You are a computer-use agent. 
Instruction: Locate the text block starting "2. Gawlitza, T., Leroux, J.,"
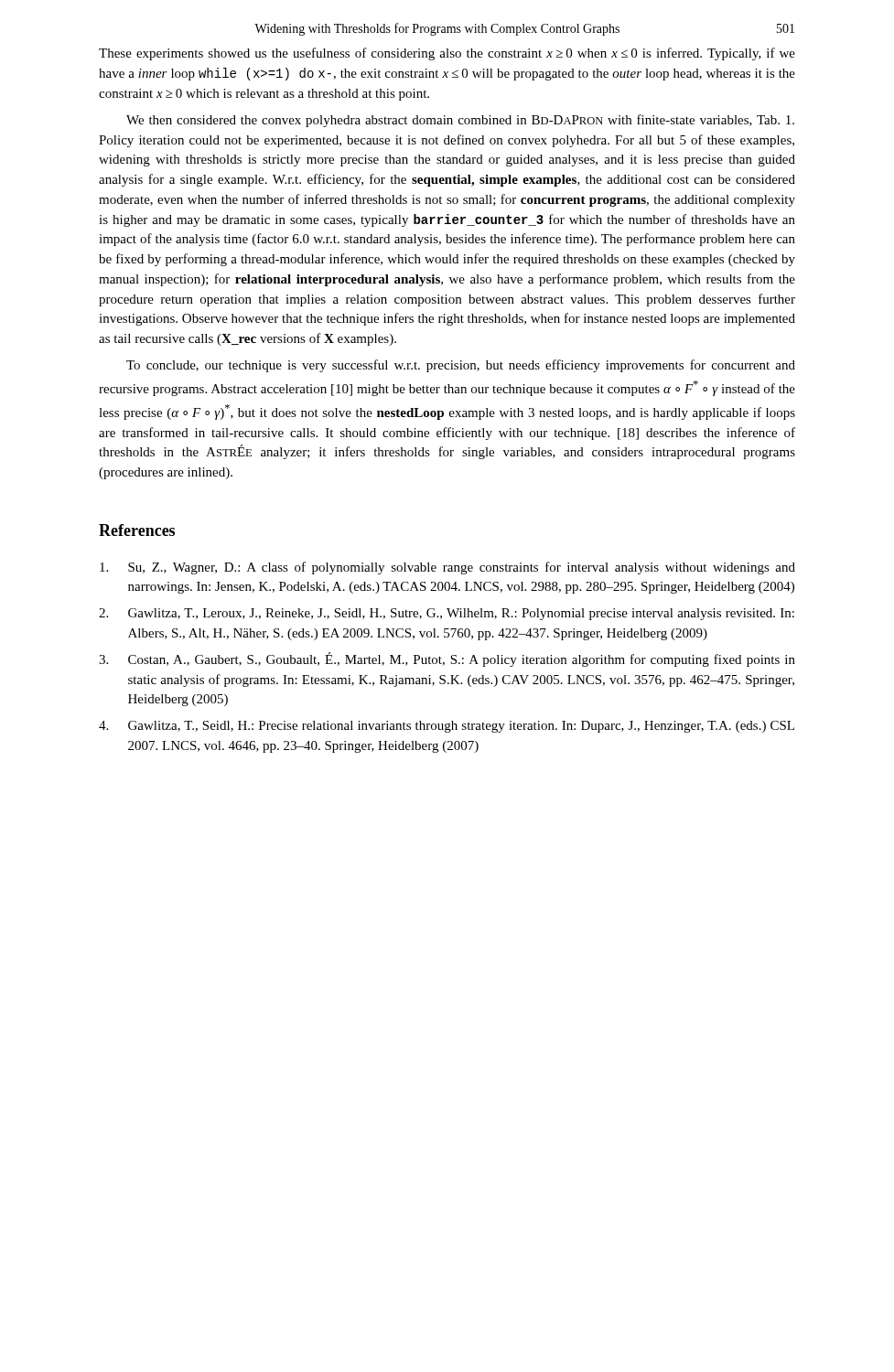447,624
